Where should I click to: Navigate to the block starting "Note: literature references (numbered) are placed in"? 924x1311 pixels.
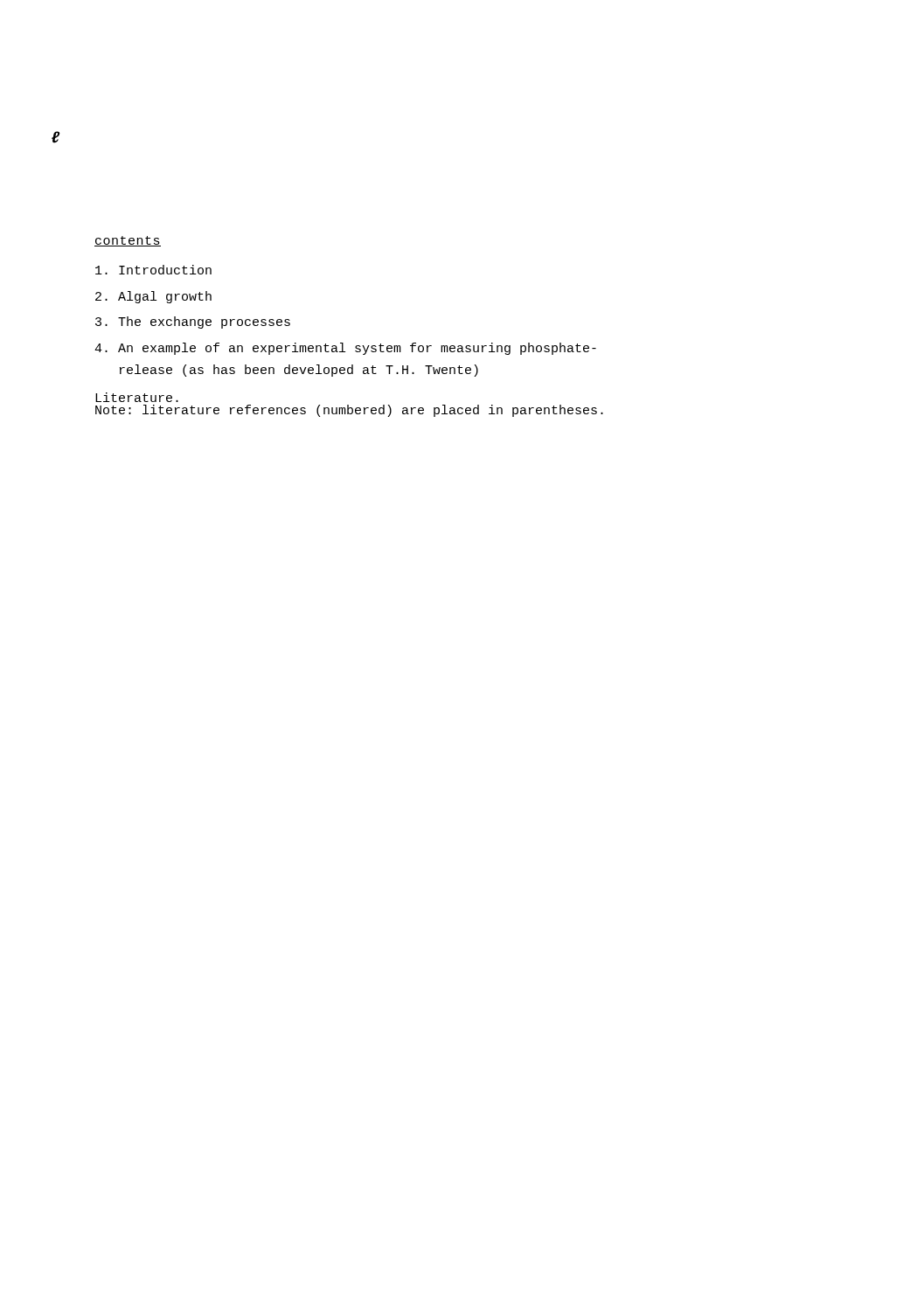click(x=350, y=411)
